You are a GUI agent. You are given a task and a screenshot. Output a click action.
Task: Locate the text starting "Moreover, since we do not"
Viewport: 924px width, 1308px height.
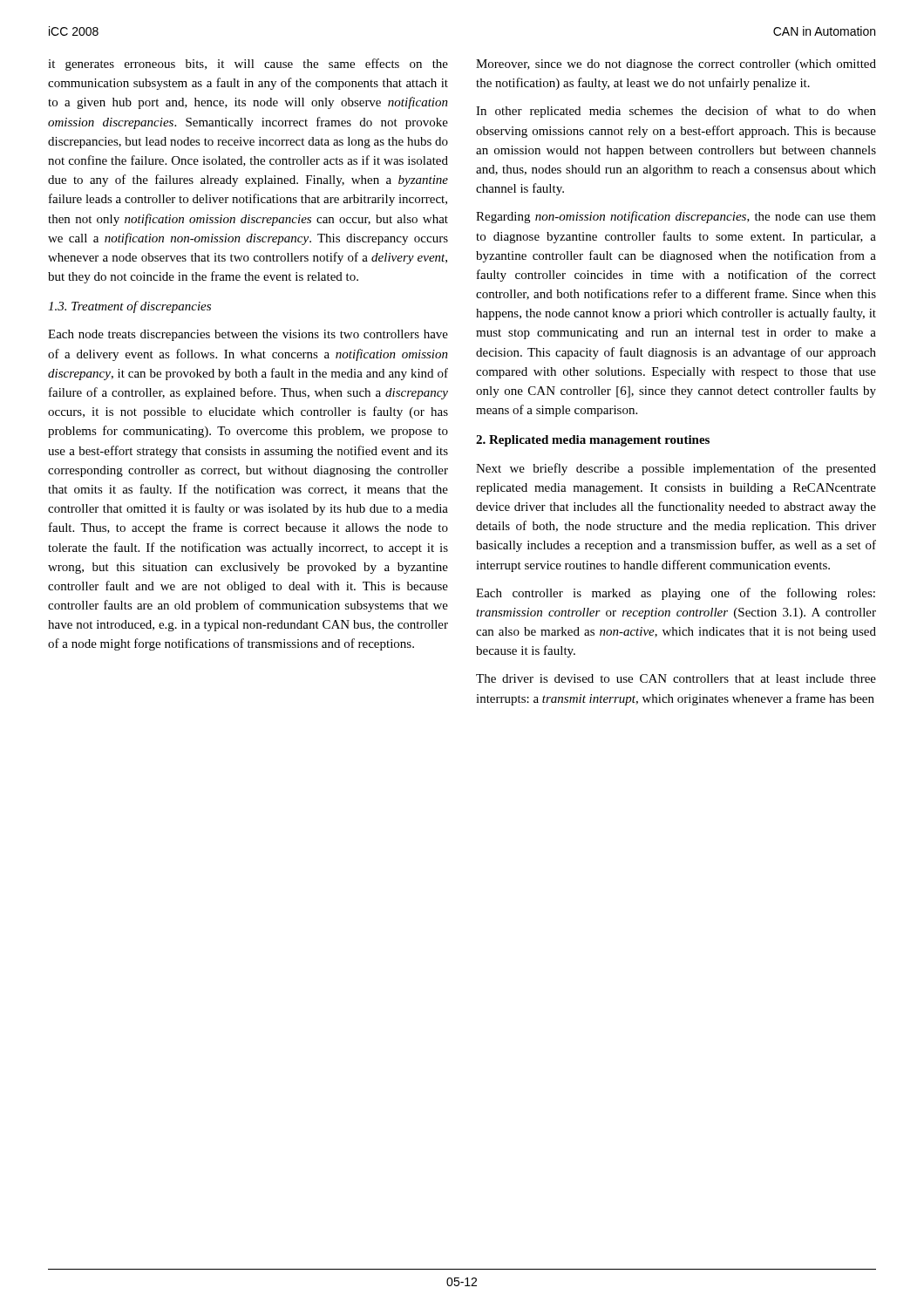(x=676, y=237)
